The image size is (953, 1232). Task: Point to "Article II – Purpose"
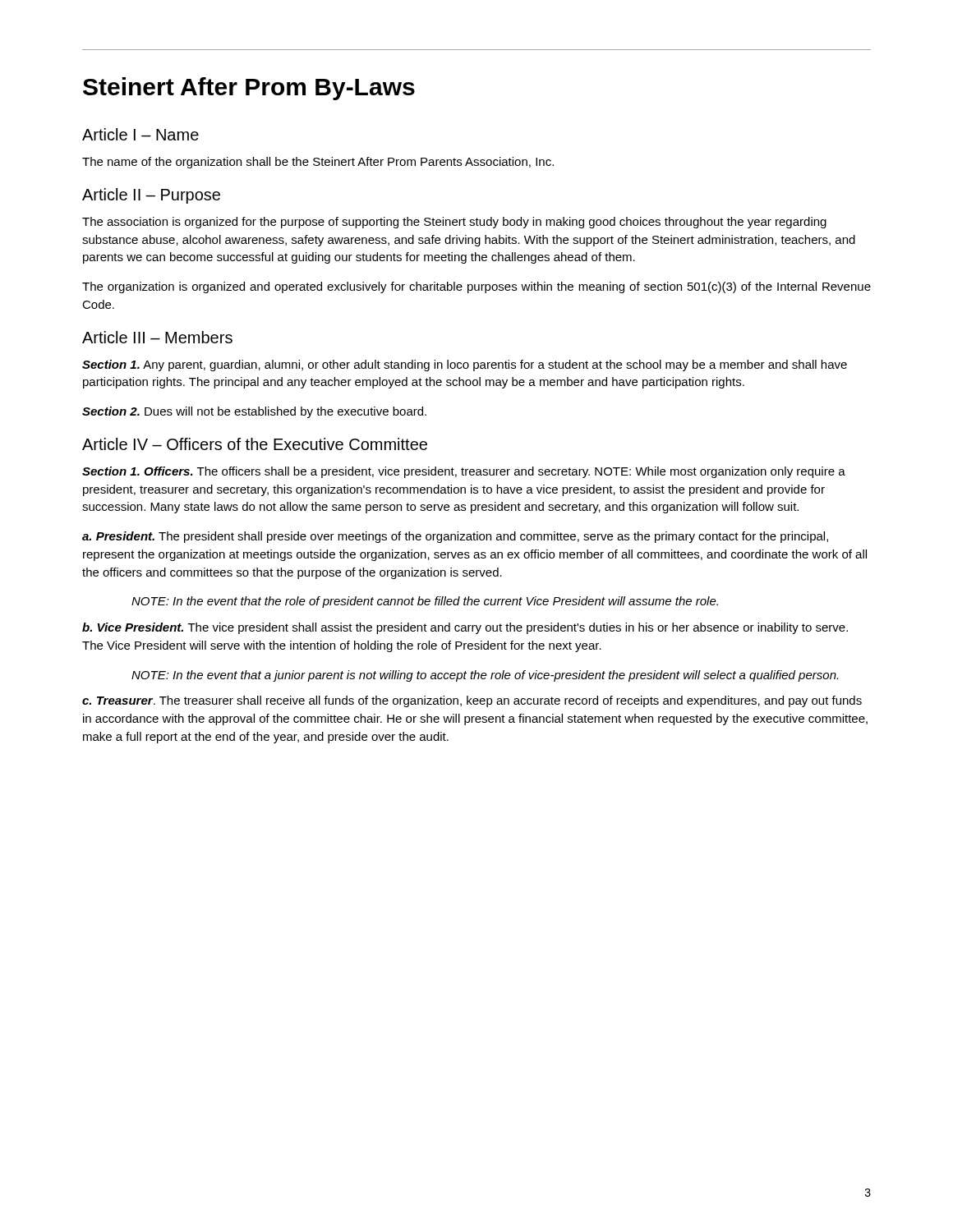(x=152, y=194)
